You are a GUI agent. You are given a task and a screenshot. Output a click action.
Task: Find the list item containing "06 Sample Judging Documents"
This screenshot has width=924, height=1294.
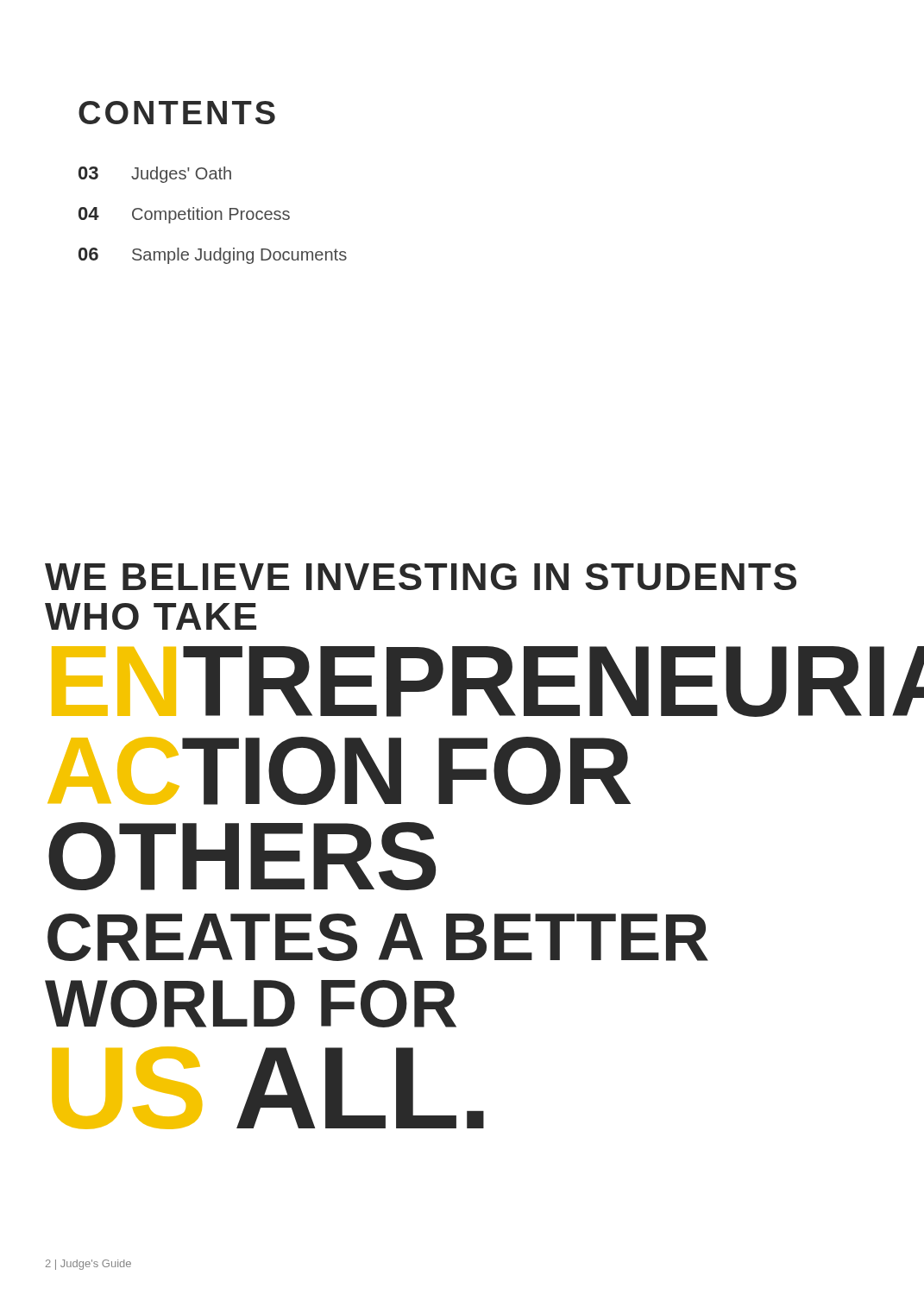coord(212,254)
